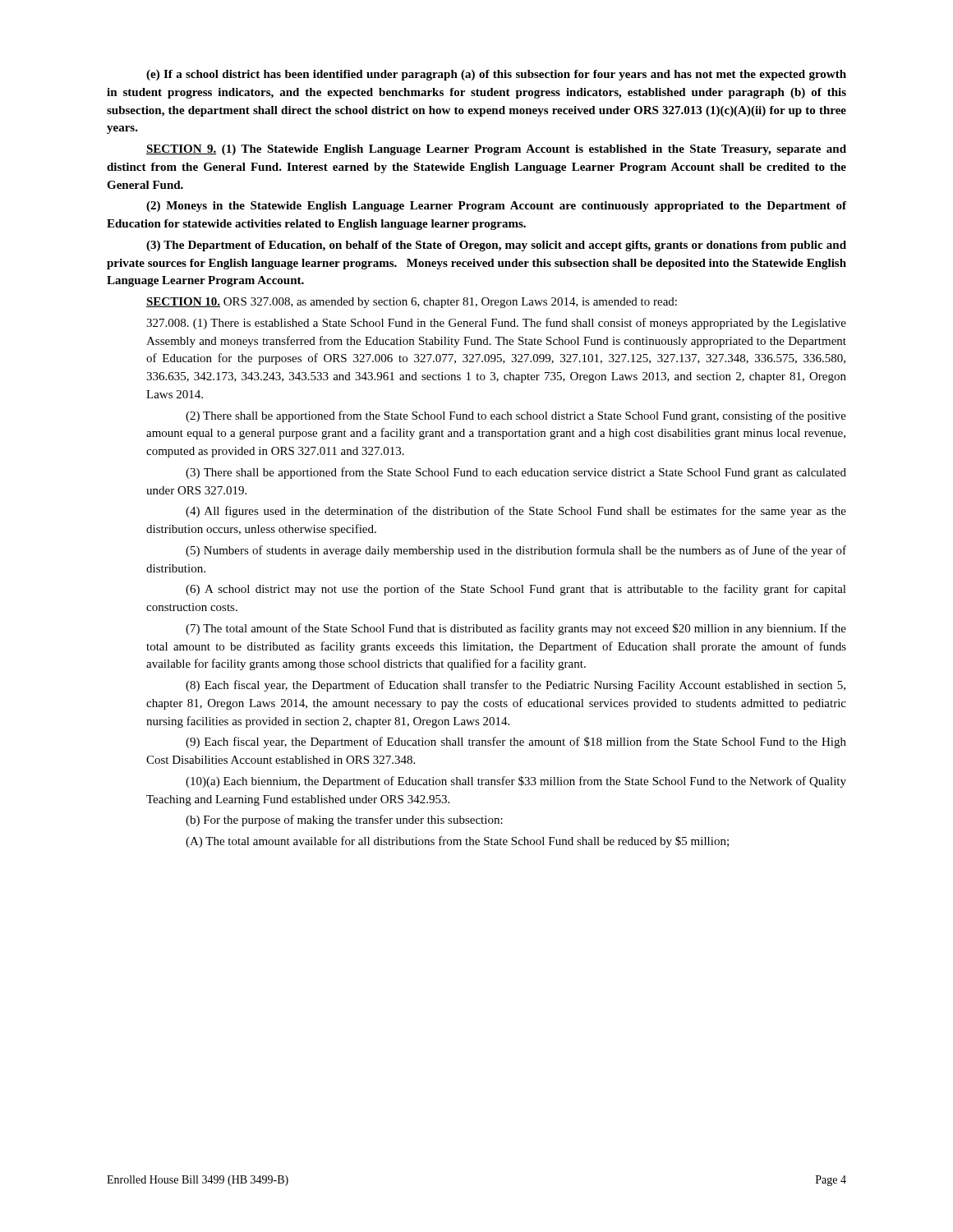Select the text block that says "SECTION 10. ORS 327.008, as"
The image size is (953, 1232).
coord(476,302)
